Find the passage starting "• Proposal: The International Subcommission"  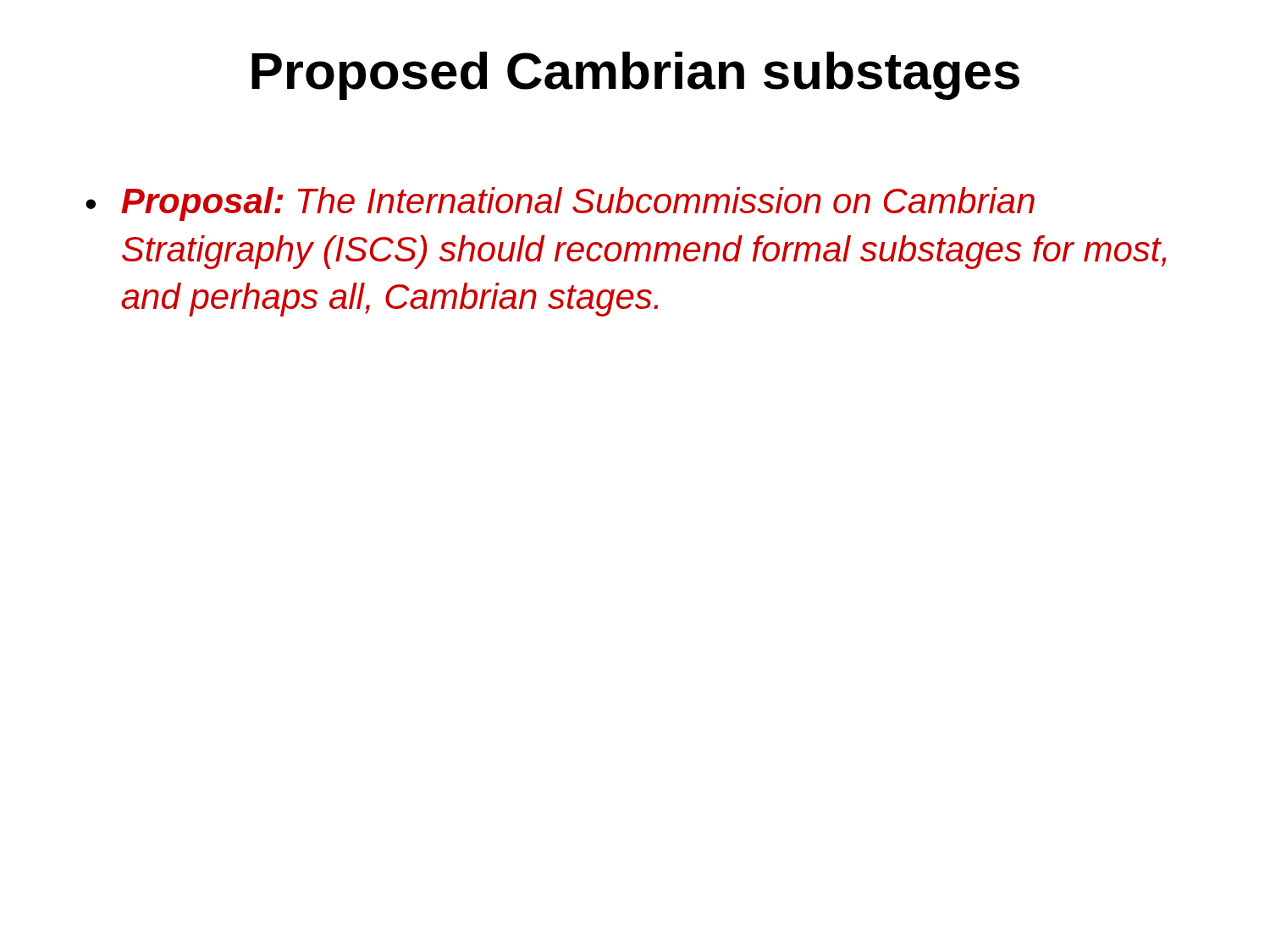[635, 250]
